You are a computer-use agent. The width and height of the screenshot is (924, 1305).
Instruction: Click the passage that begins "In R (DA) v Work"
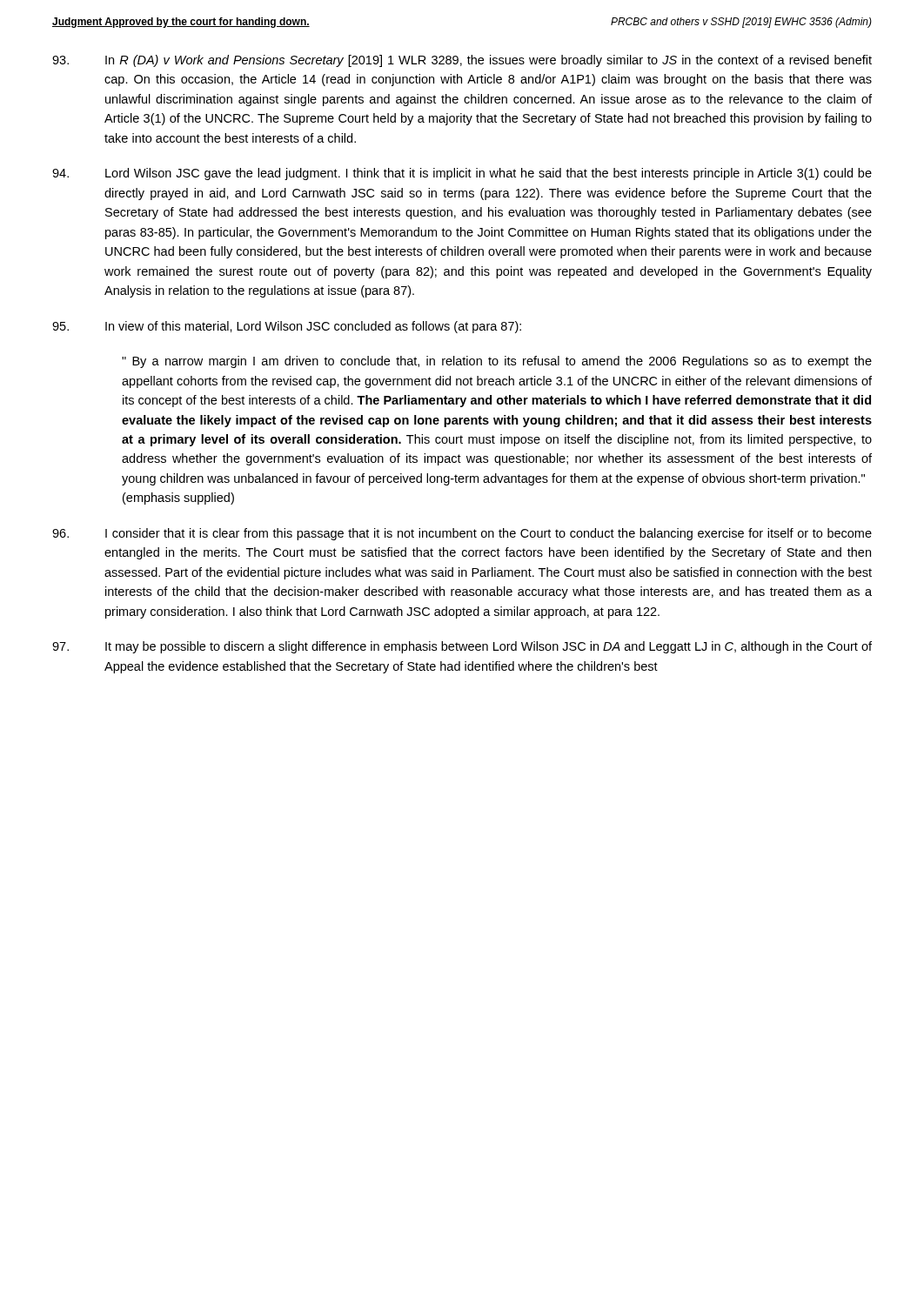click(x=462, y=99)
